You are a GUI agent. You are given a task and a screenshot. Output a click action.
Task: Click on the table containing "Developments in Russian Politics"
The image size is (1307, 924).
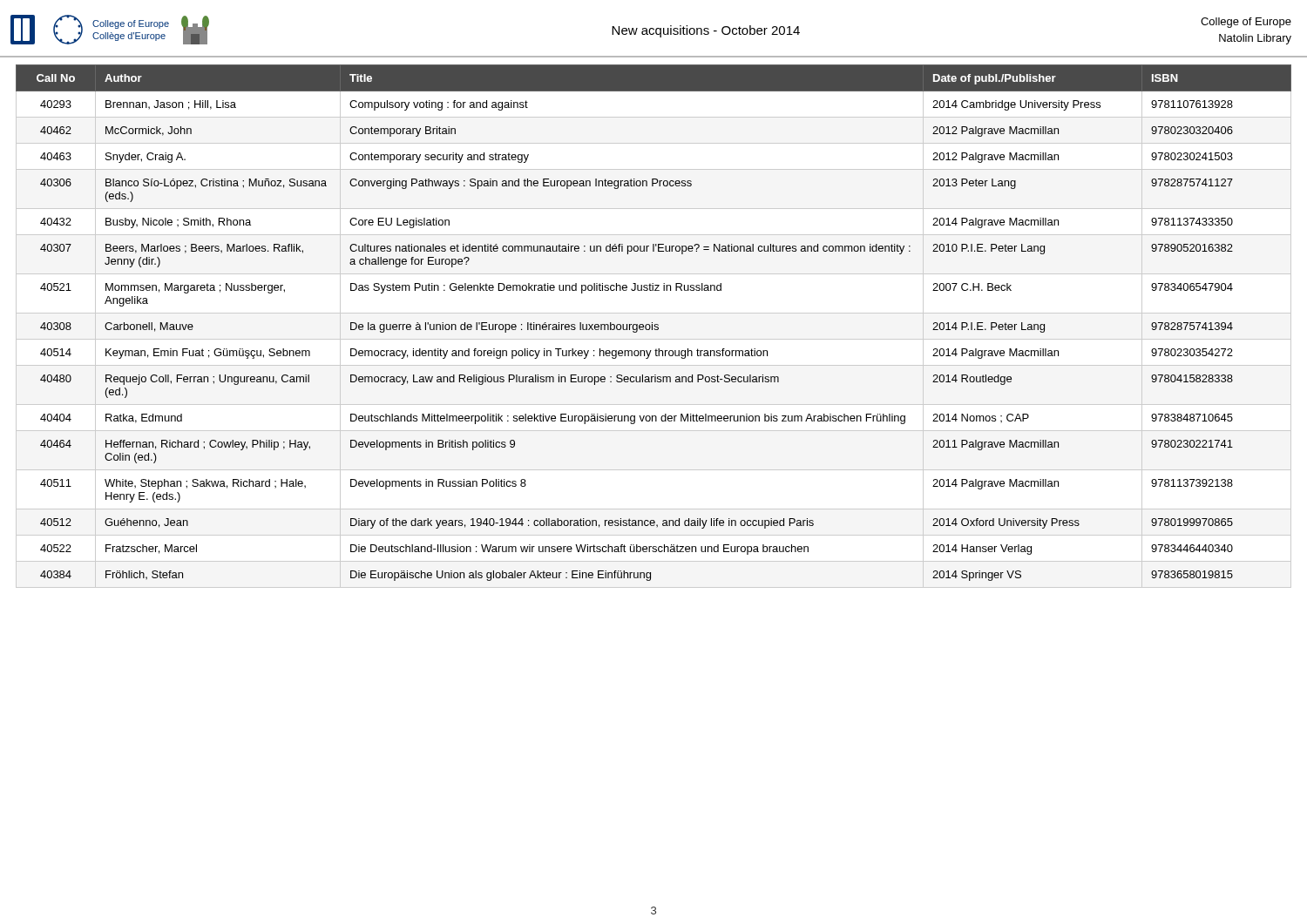pyautogui.click(x=654, y=326)
